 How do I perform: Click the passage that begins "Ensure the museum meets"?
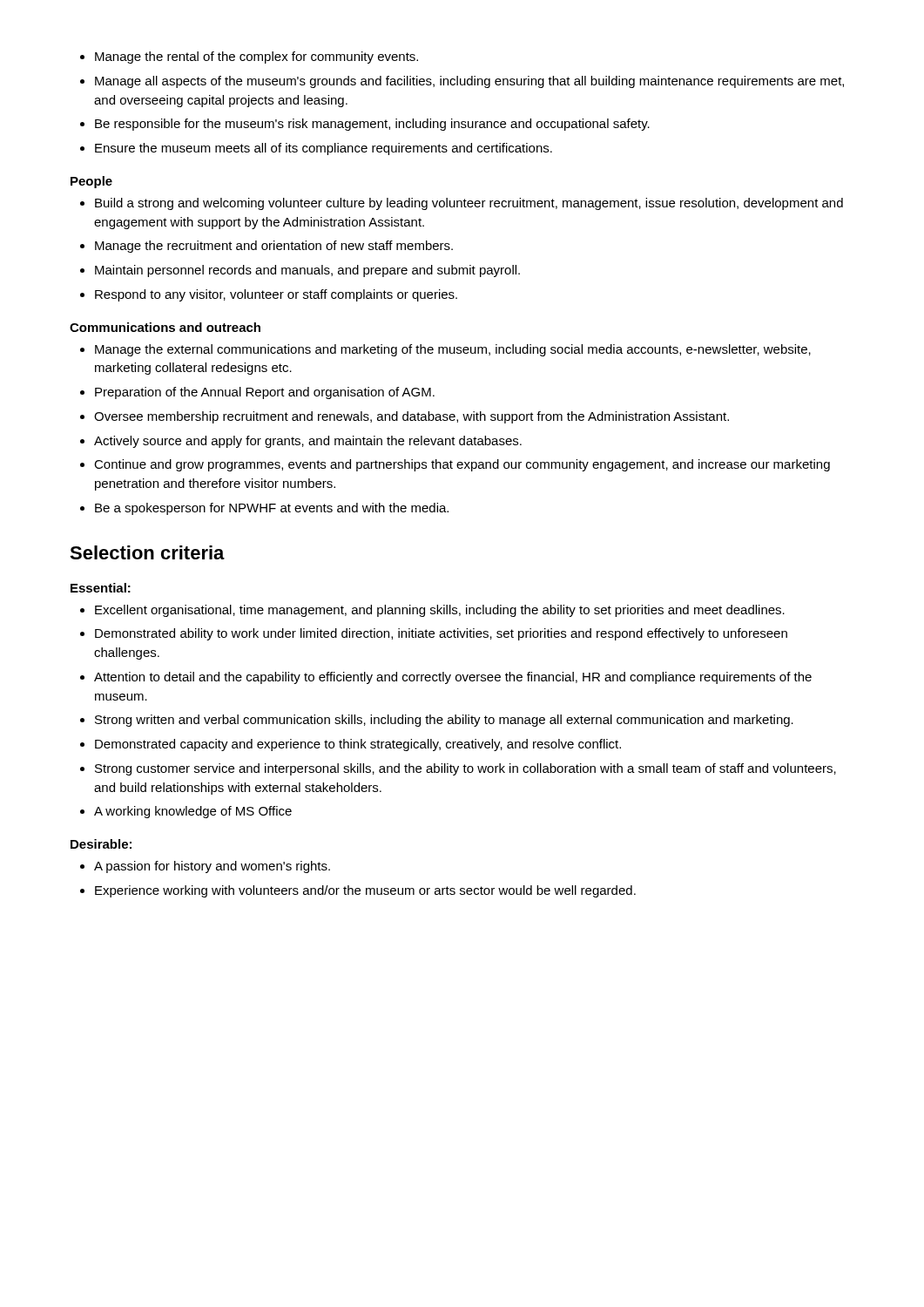pyautogui.click(x=323, y=148)
